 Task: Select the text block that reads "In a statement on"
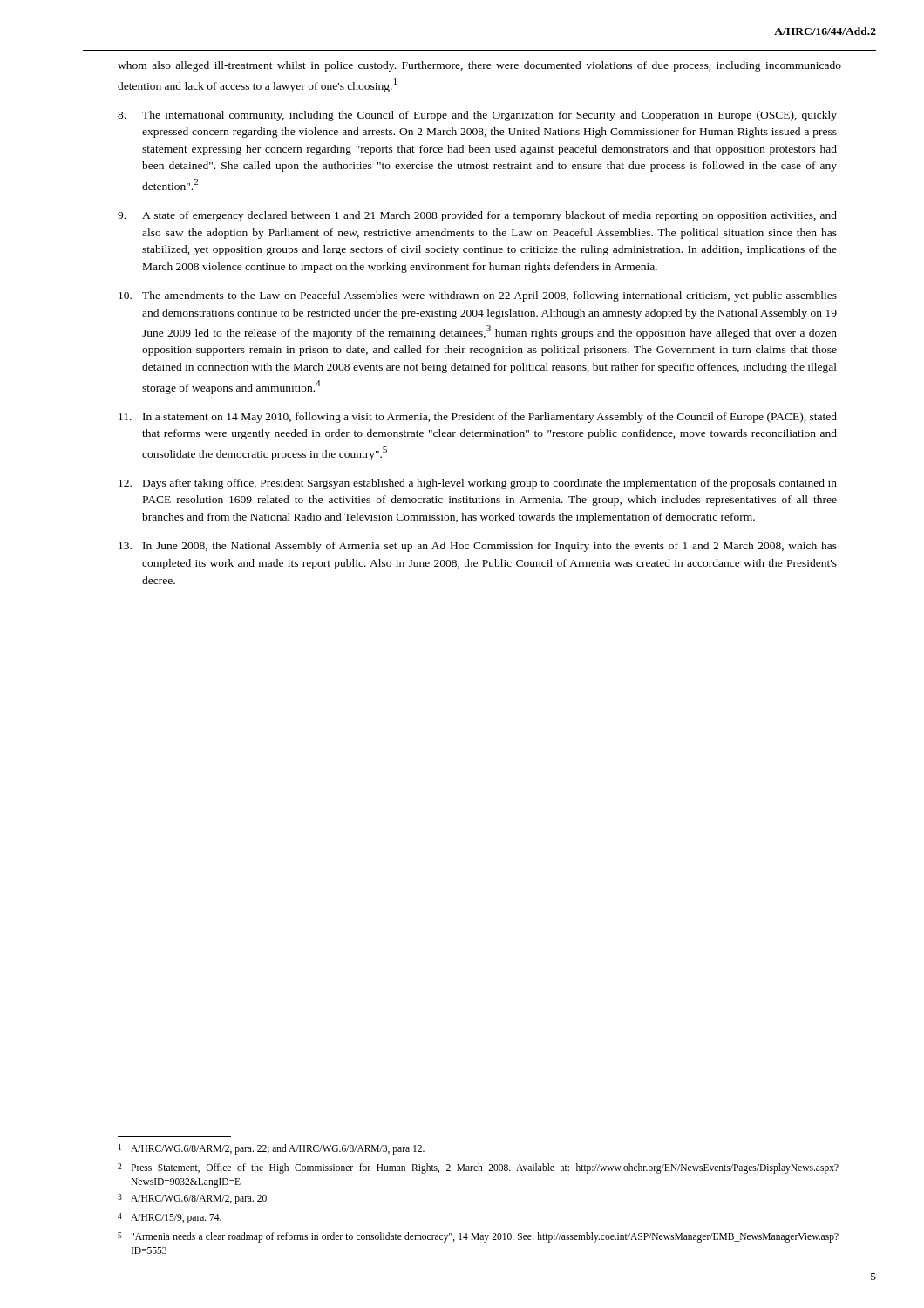click(477, 435)
